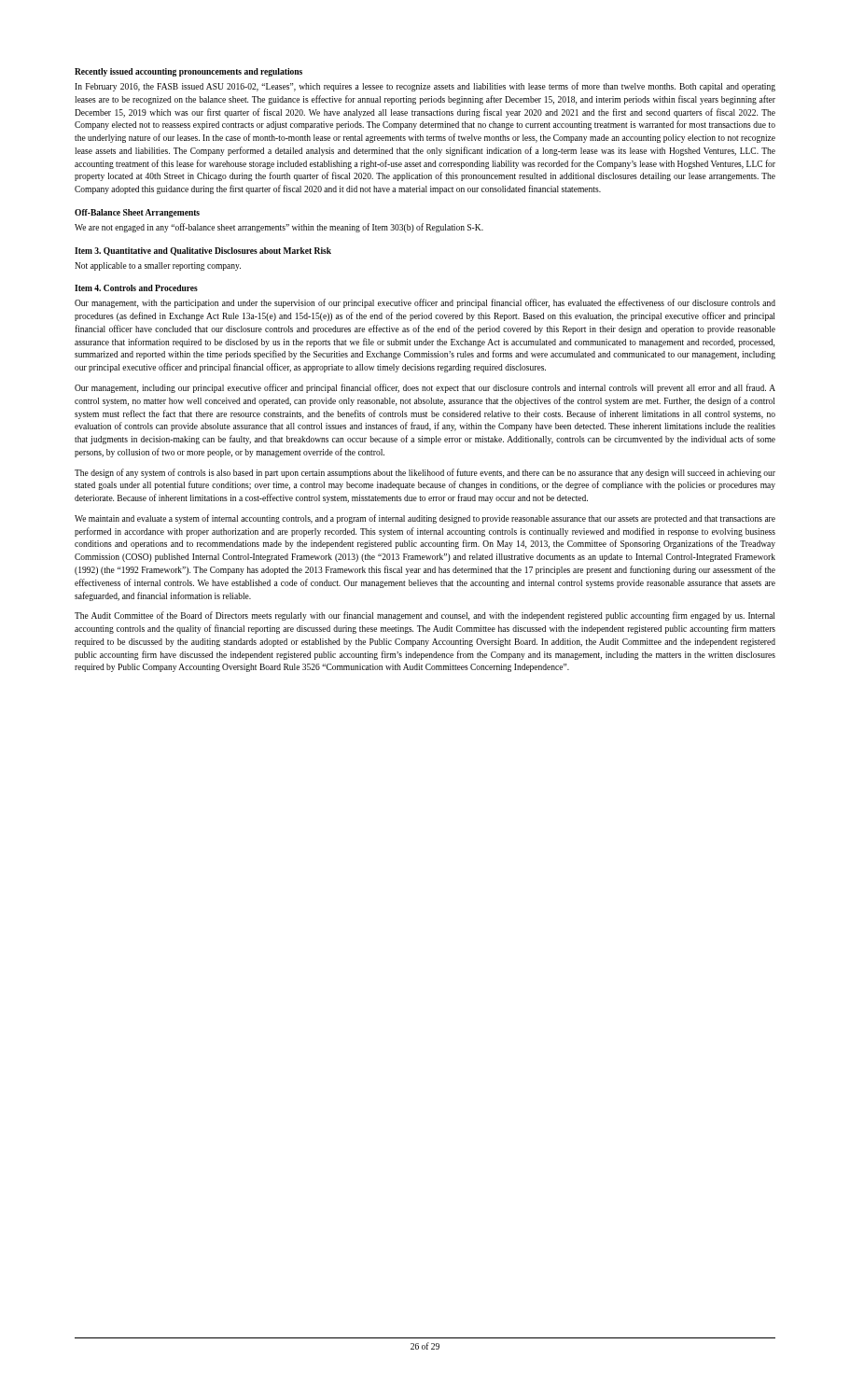Locate the text block starting "We are not engaged in any"
Image resolution: width=850 pixels, height=1400 pixels.
279,228
